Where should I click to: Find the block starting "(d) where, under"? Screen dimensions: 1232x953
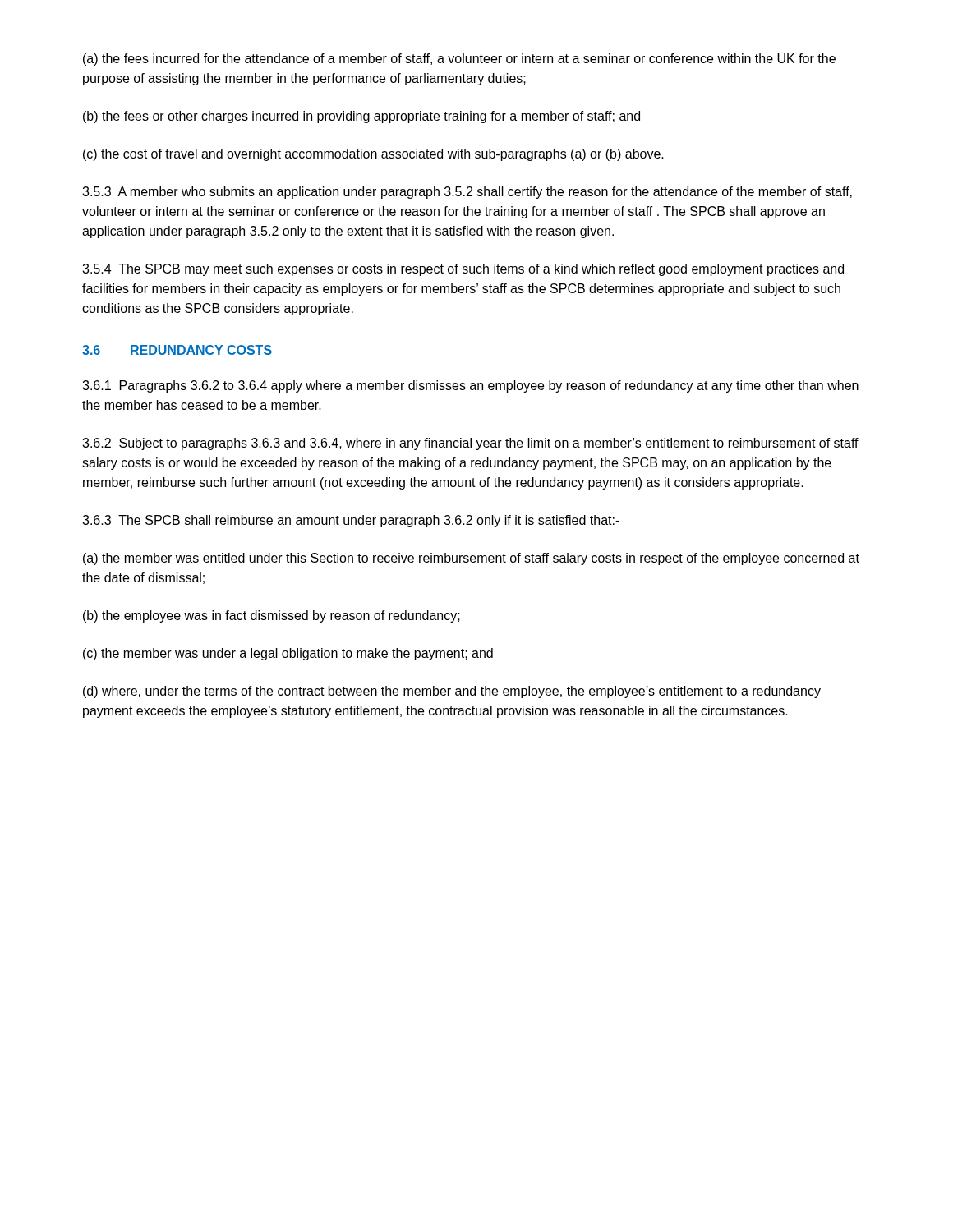coord(451,701)
